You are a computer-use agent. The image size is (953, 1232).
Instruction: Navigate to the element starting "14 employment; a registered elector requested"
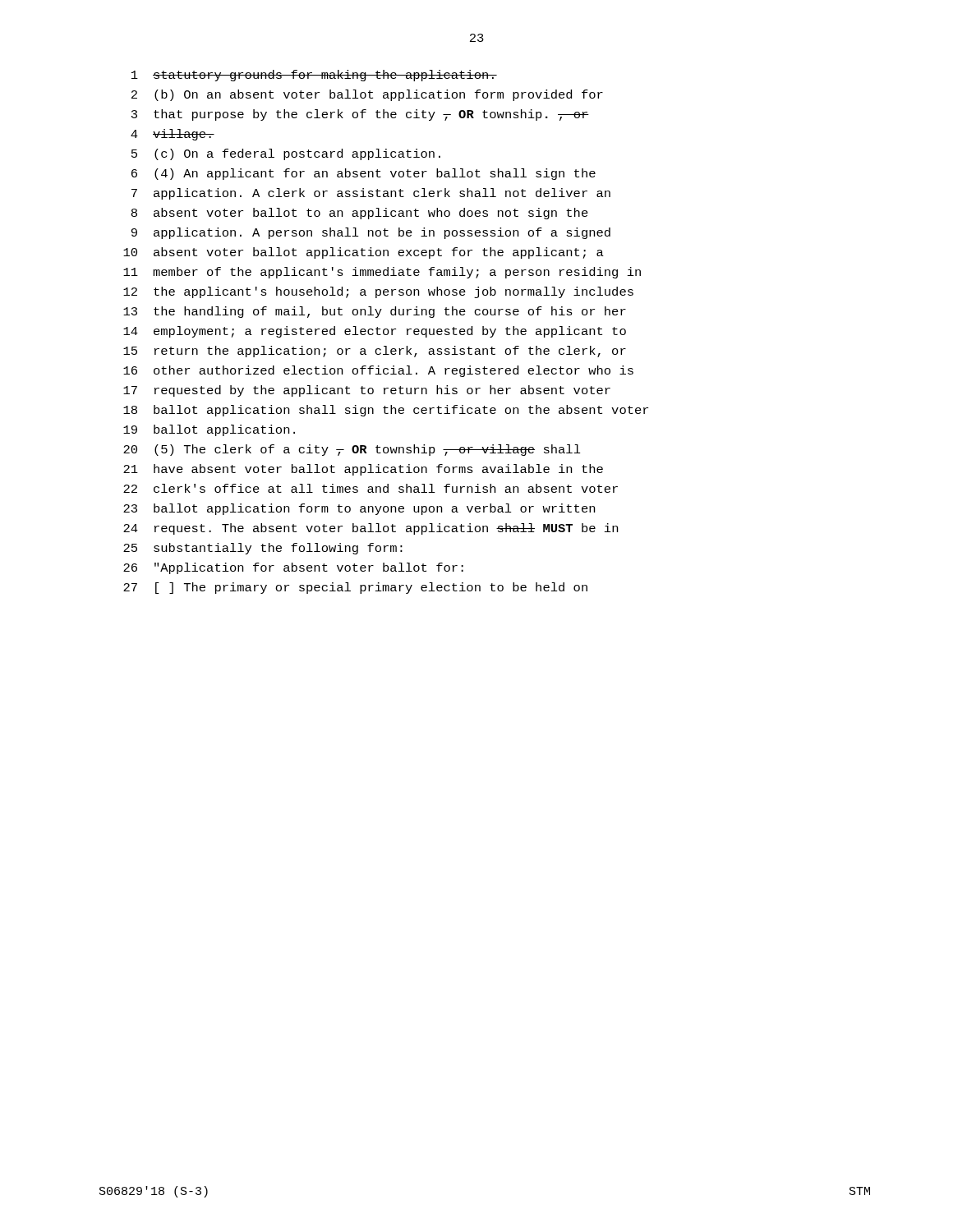485,332
